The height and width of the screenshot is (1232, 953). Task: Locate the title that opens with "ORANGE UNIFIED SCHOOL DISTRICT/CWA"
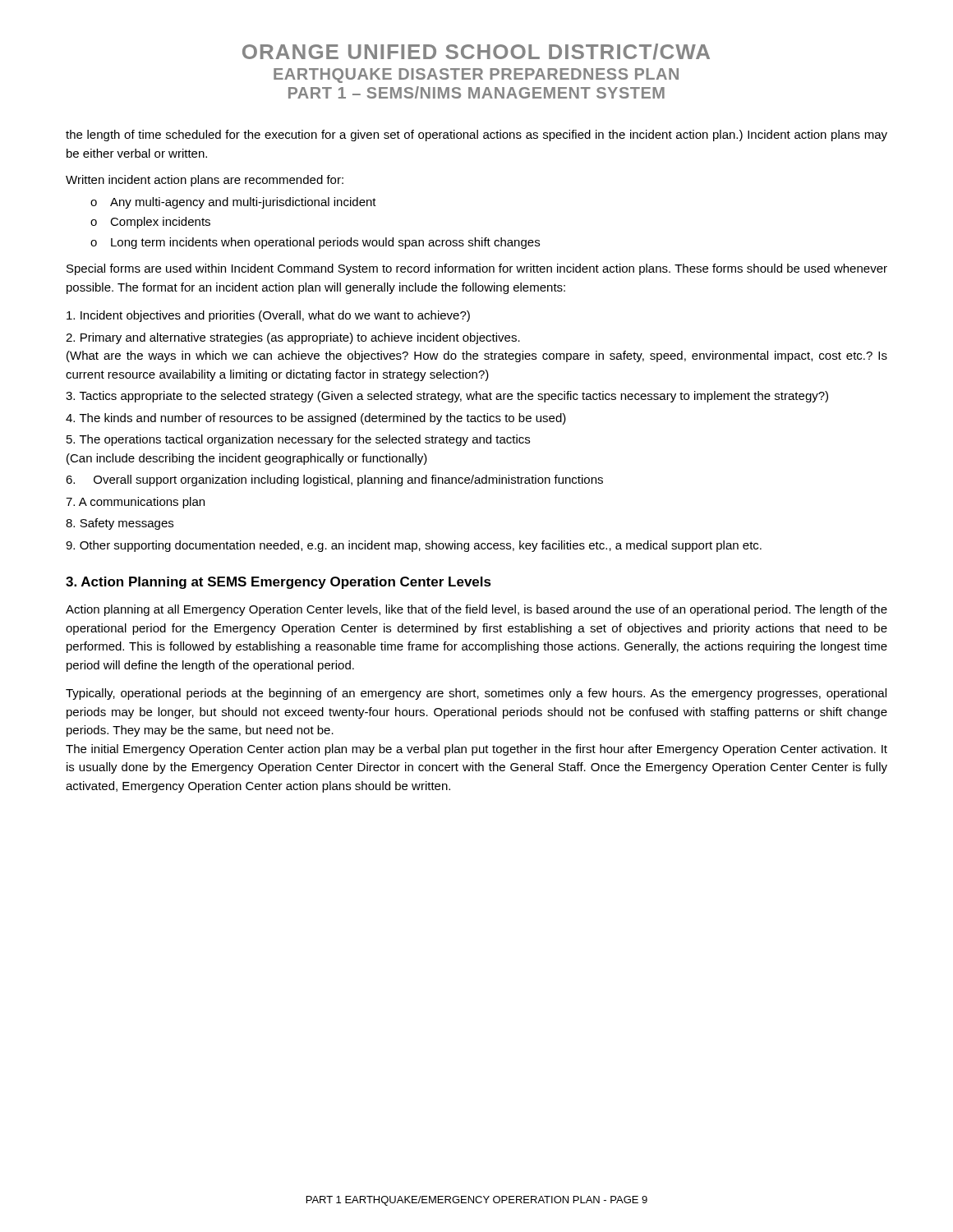(x=476, y=71)
